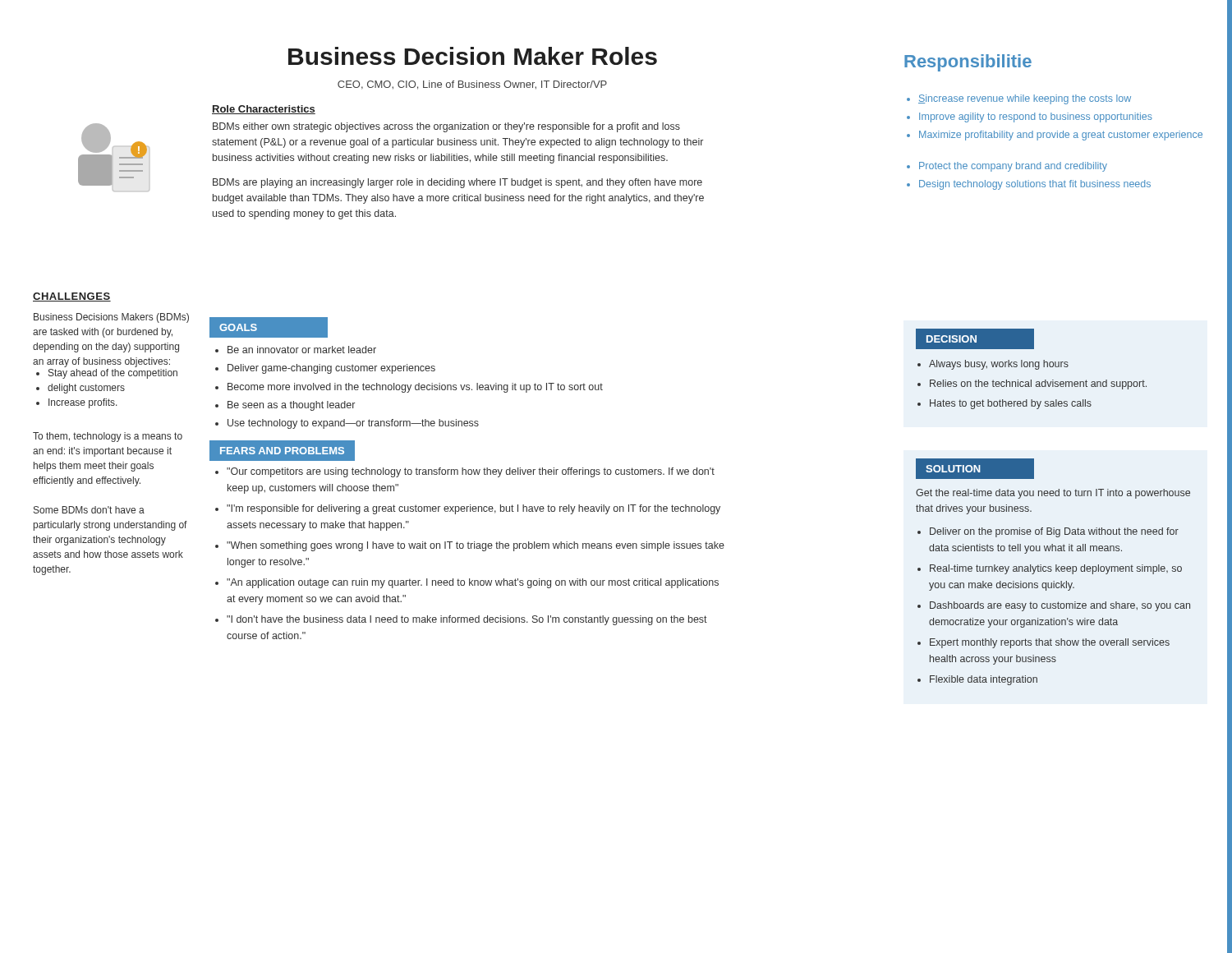This screenshot has height=953, width=1232.
Task: Click on the text starting "Improve agility to respond to business"
Action: click(x=1055, y=117)
